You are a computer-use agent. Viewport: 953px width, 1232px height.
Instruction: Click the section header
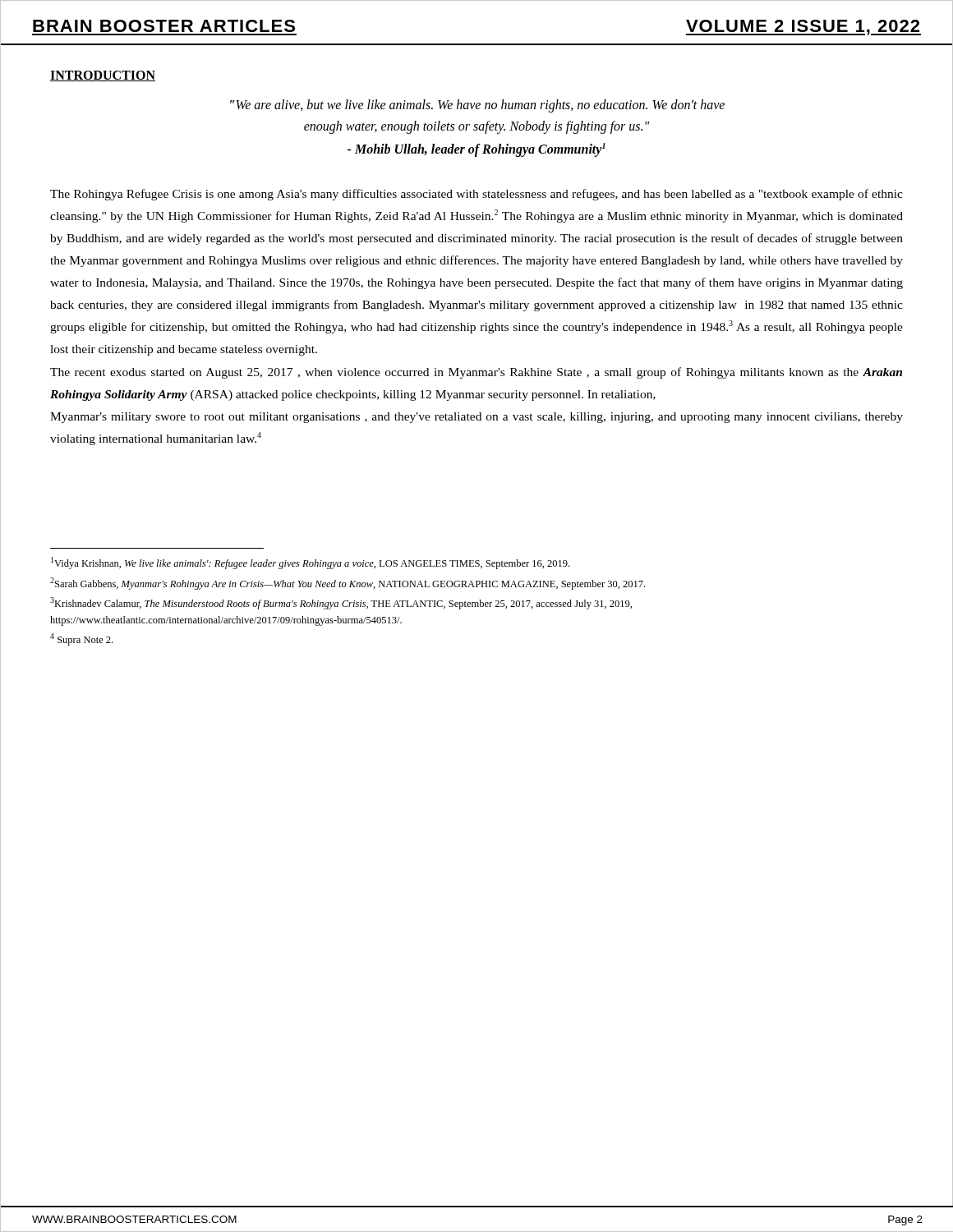(x=103, y=75)
